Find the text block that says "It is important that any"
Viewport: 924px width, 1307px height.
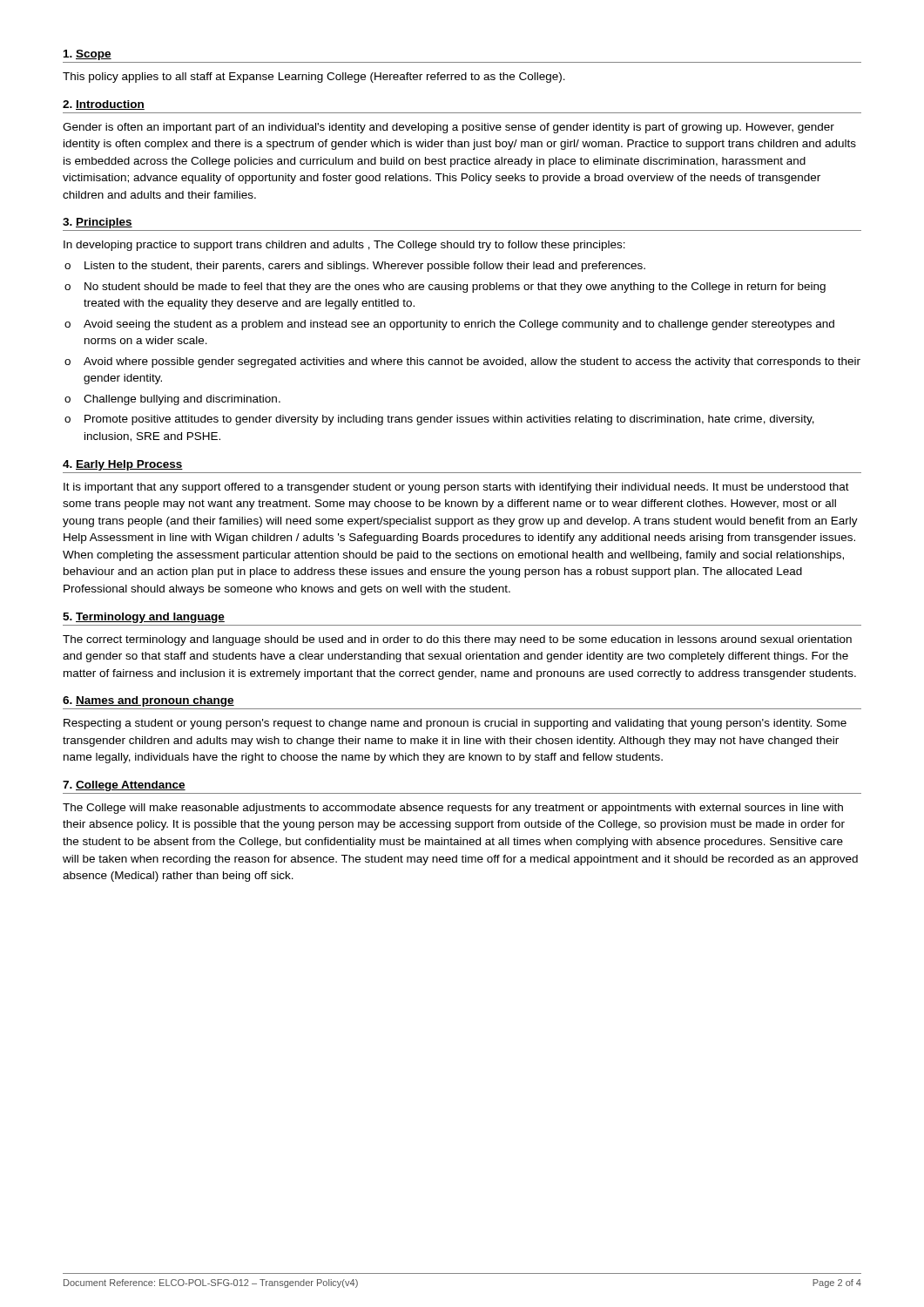(x=460, y=537)
